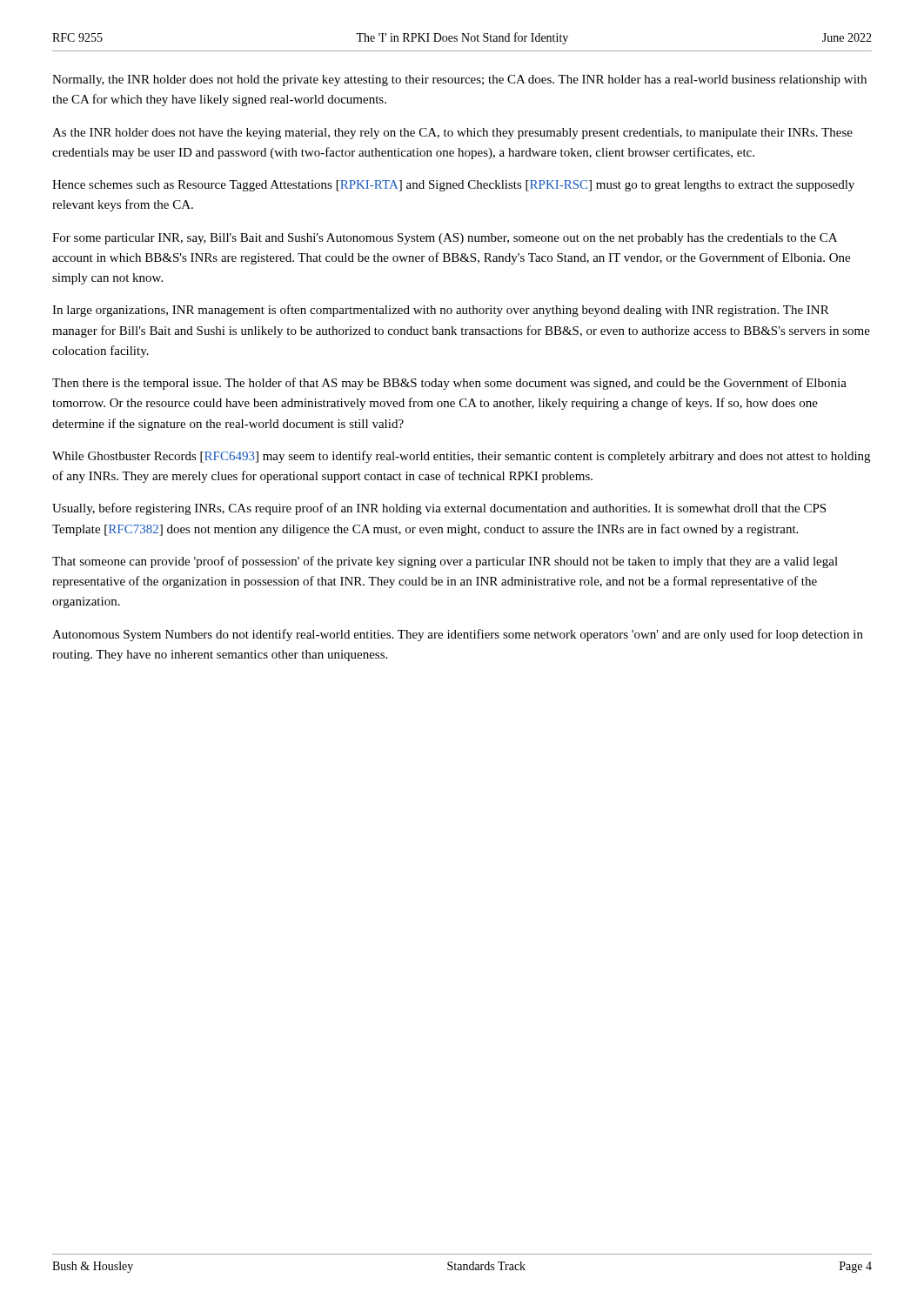The image size is (924, 1305).
Task: Click on the text block containing "In large organizations, INR management is"
Action: point(461,330)
